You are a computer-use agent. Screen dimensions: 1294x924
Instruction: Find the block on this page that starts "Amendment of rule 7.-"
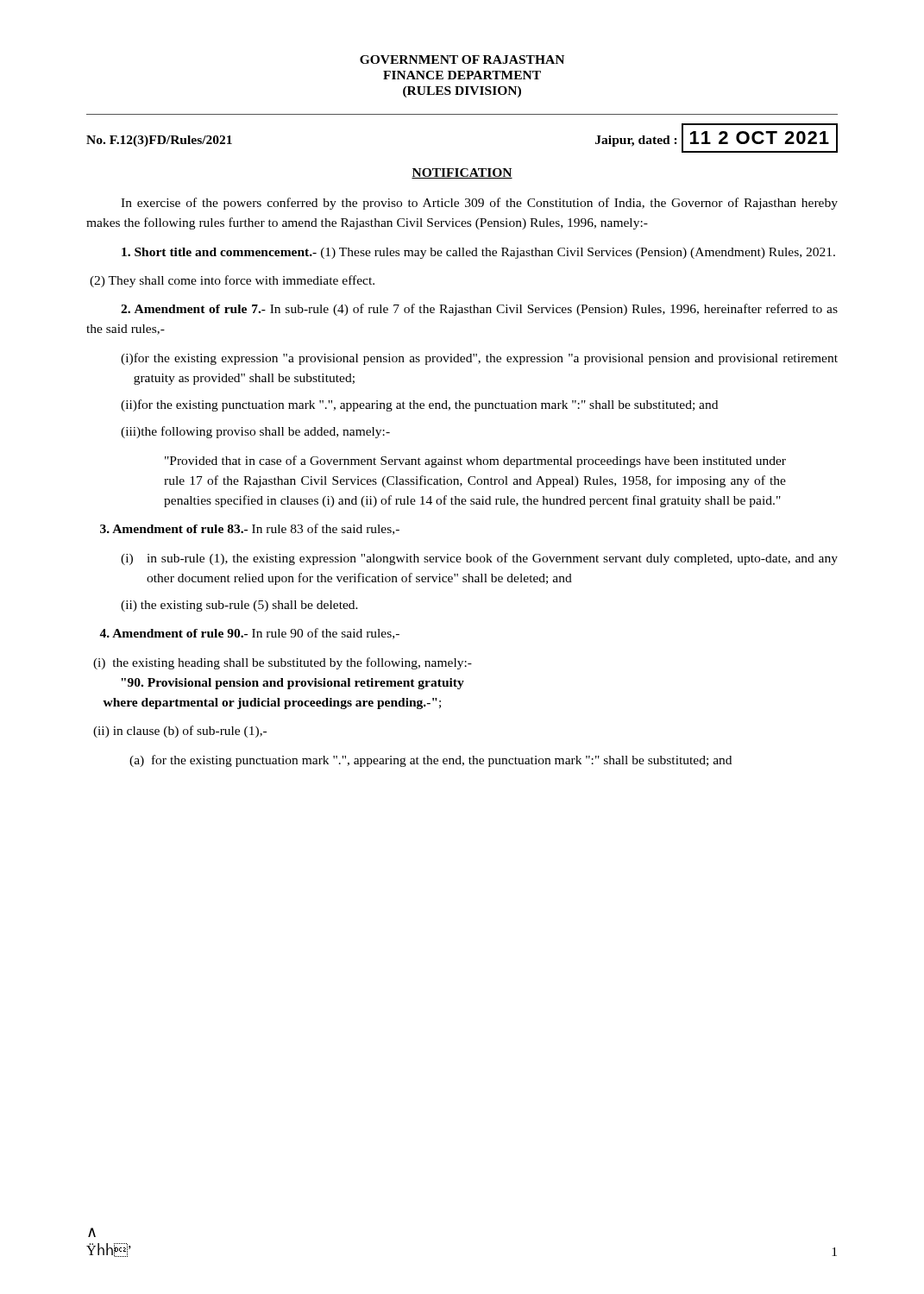462,318
